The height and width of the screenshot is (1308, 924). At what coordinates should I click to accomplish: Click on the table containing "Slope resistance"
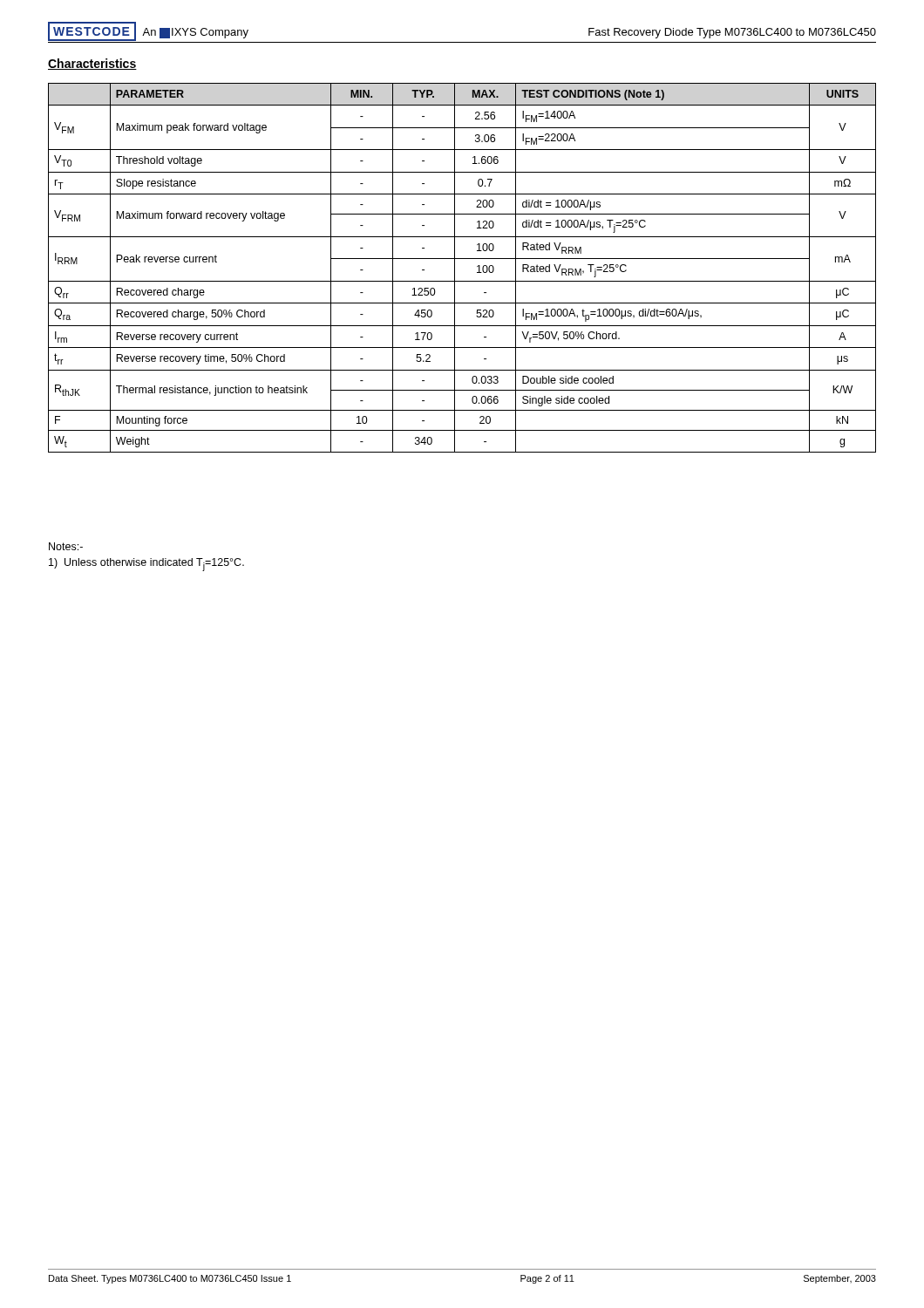point(462,268)
